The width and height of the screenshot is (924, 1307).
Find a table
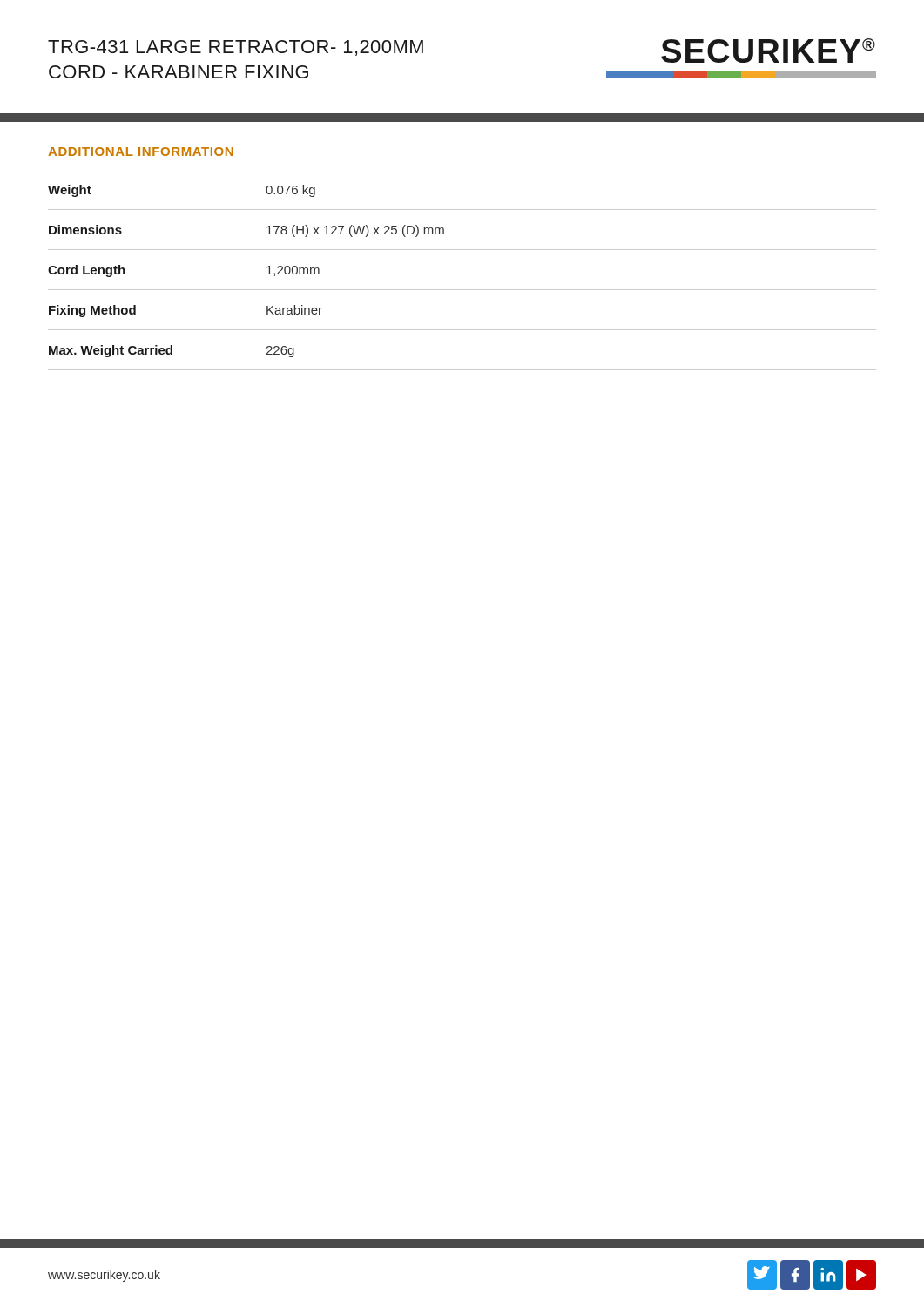[462, 270]
